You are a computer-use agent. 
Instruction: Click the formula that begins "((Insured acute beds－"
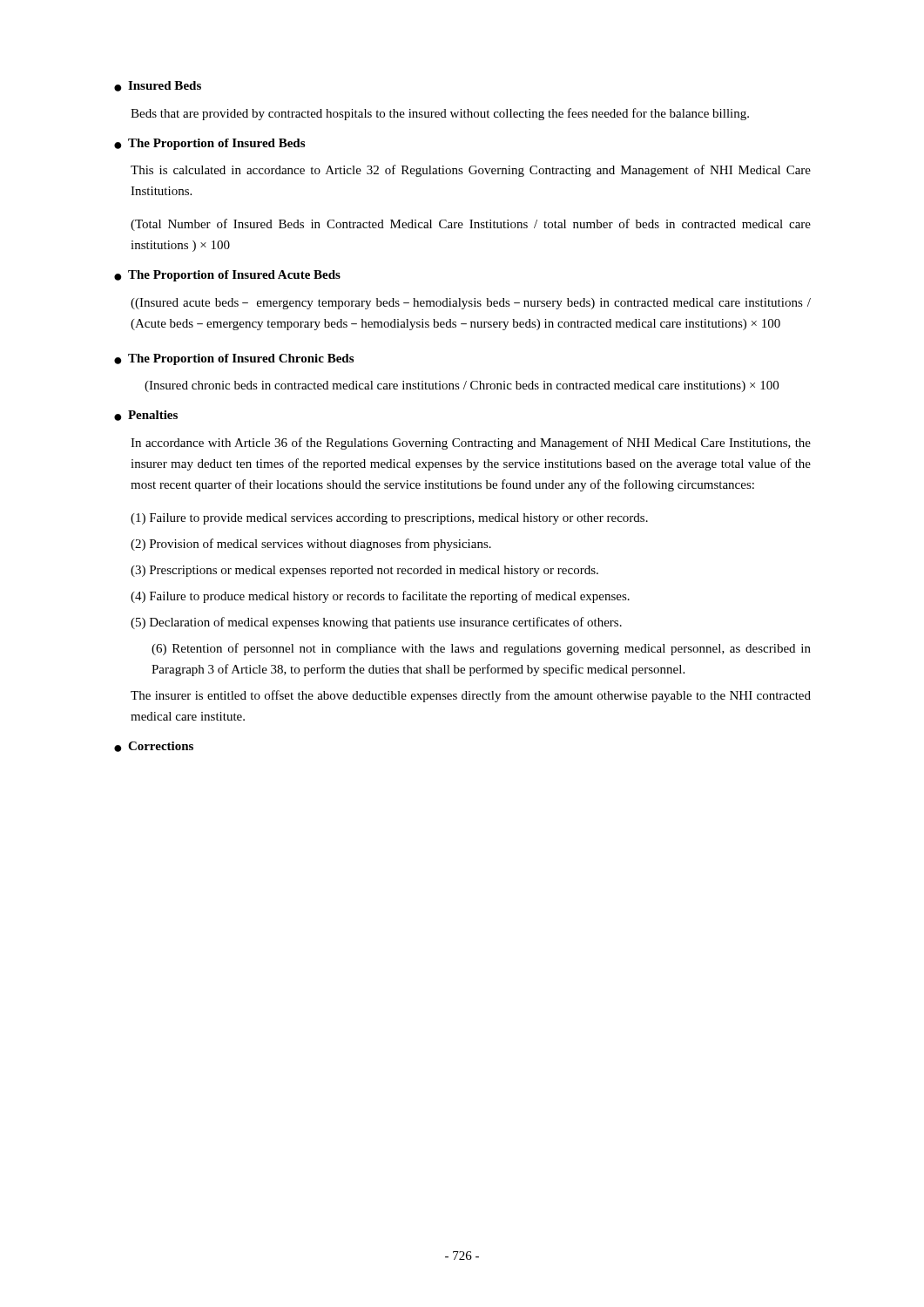471,313
